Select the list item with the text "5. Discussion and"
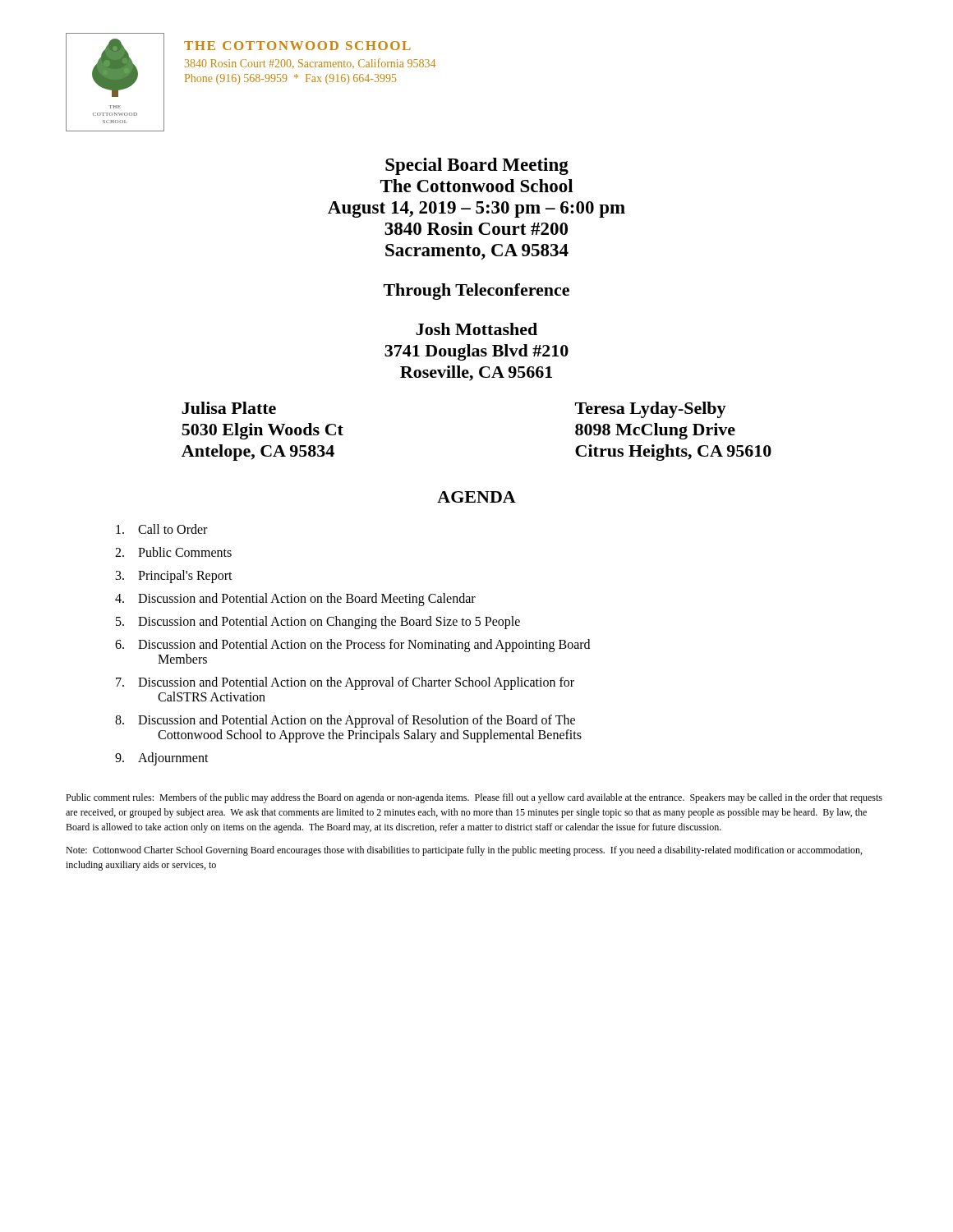 (318, 622)
